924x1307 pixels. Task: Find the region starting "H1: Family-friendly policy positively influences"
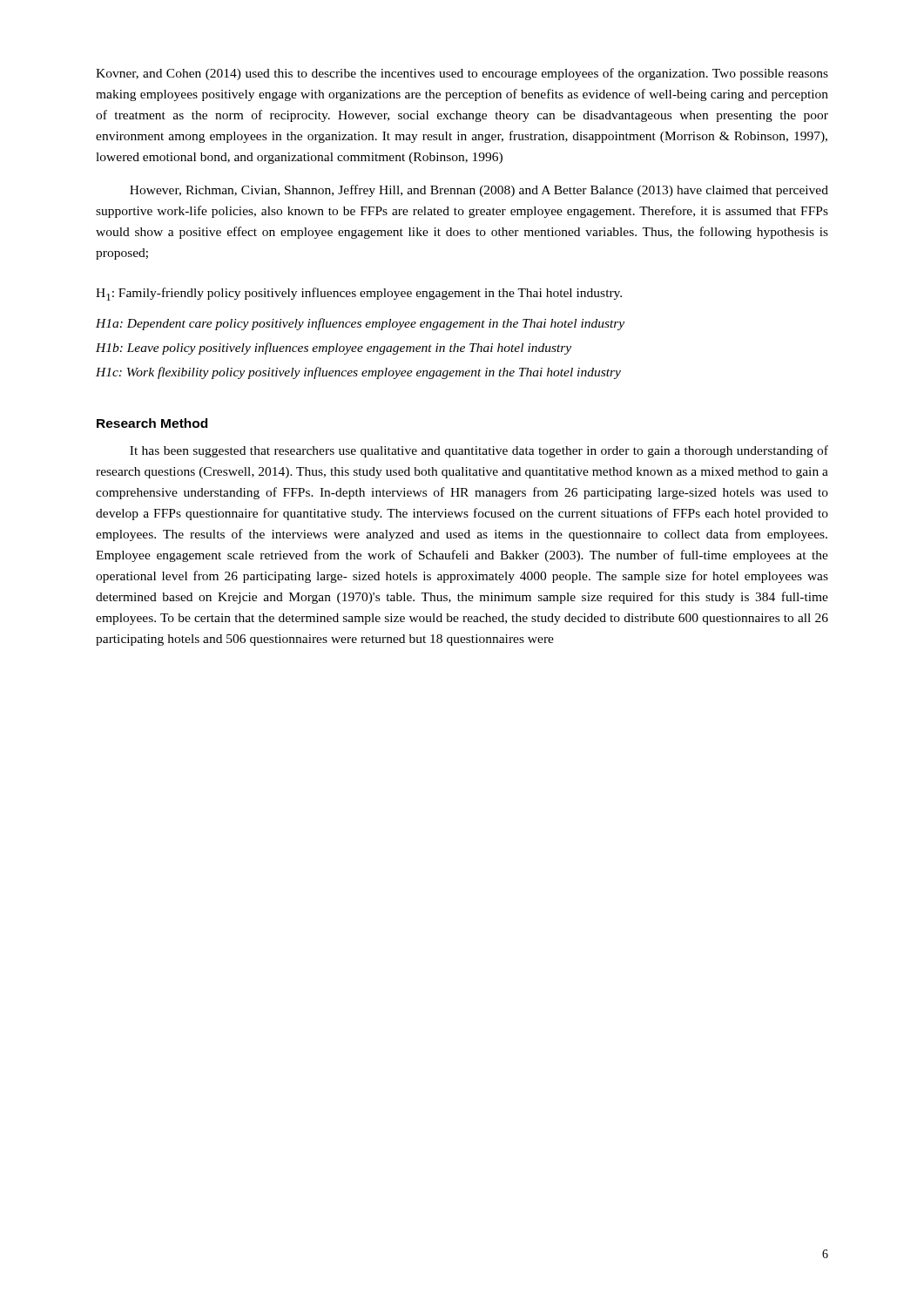pos(359,294)
